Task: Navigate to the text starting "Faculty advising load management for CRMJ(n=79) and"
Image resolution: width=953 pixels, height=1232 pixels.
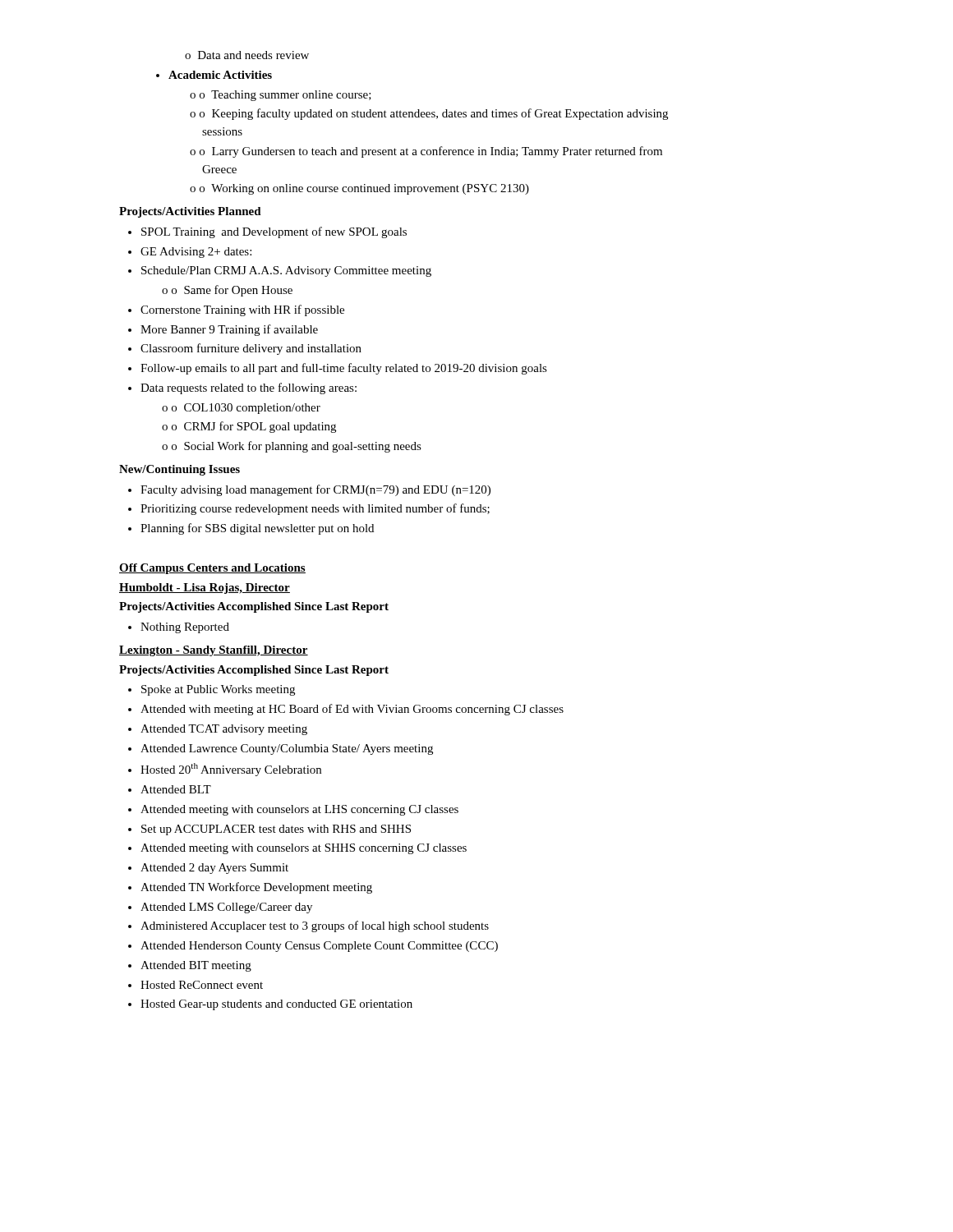Action: click(x=497, y=509)
